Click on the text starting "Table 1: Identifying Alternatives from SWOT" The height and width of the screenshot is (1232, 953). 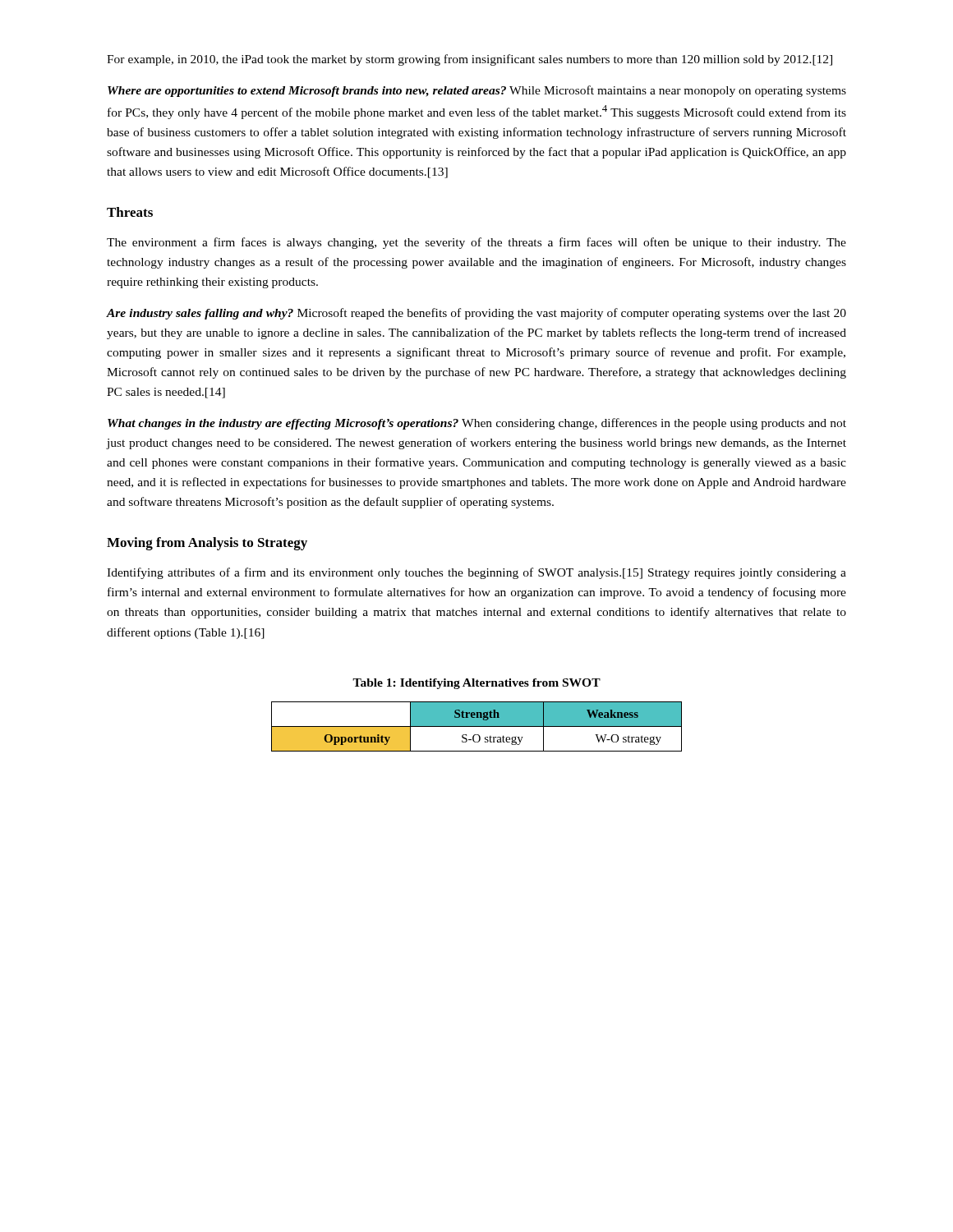pyautogui.click(x=476, y=682)
